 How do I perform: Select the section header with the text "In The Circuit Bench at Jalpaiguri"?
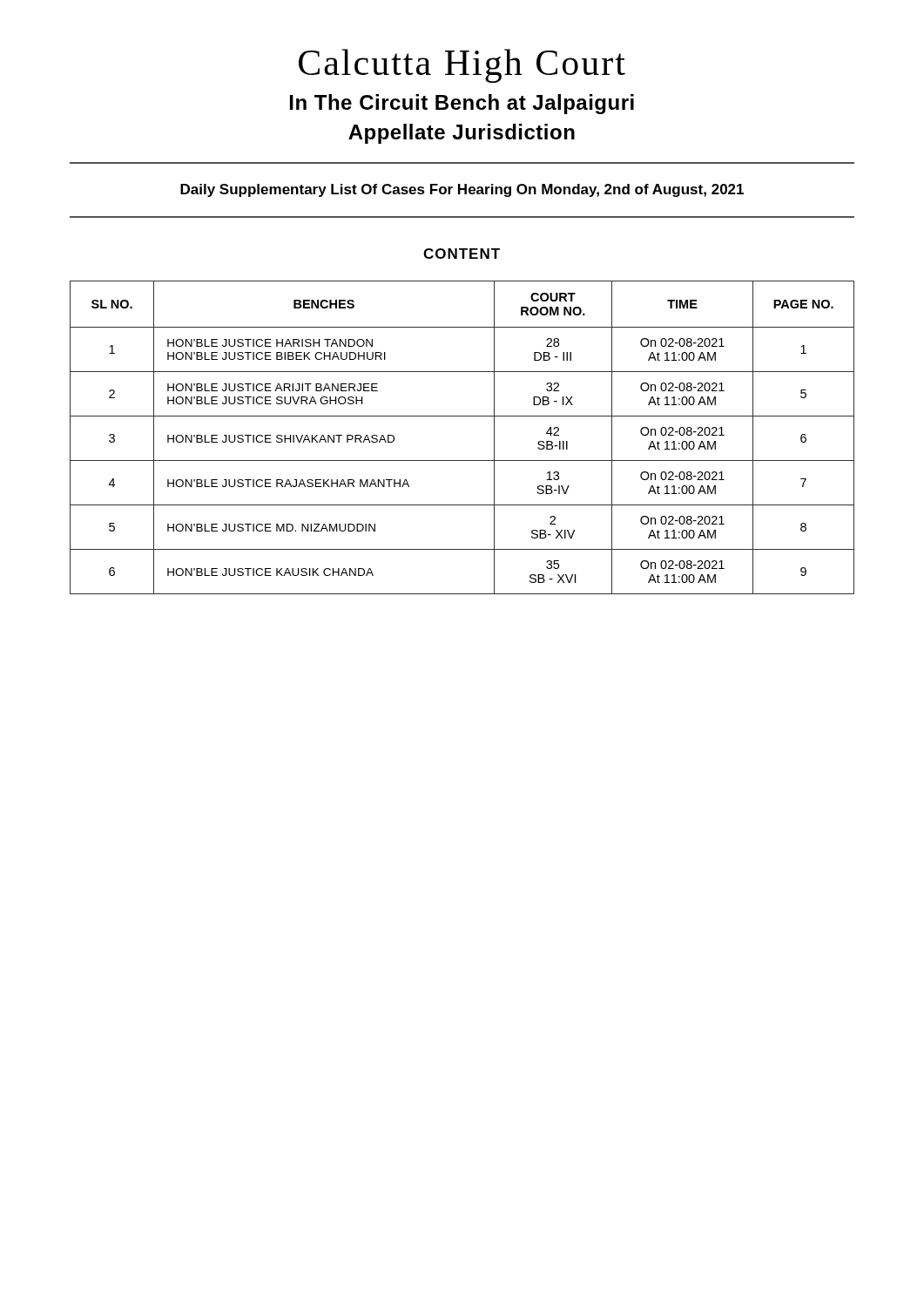pyautogui.click(x=462, y=103)
